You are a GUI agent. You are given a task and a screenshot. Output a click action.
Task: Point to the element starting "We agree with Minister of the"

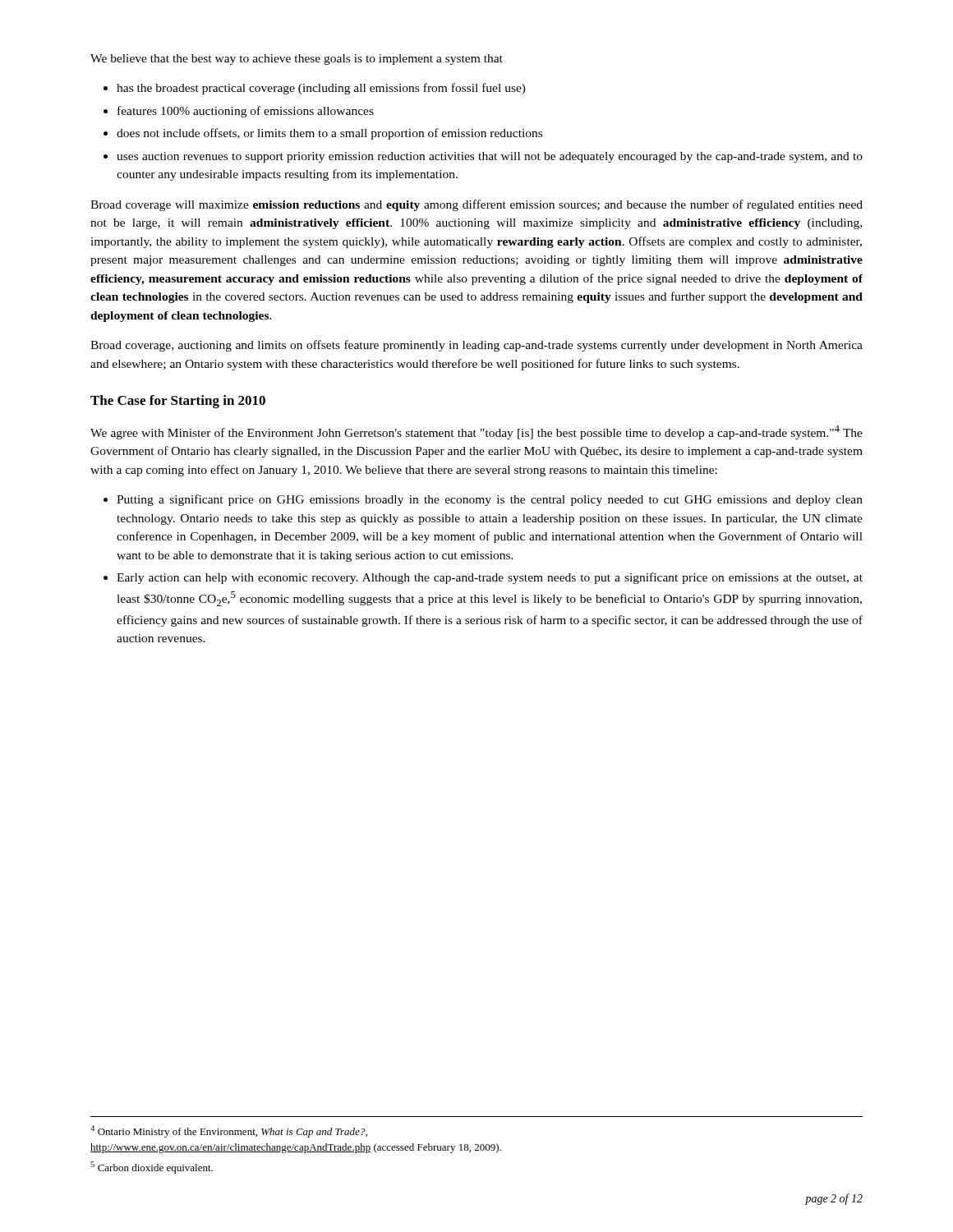(476, 449)
